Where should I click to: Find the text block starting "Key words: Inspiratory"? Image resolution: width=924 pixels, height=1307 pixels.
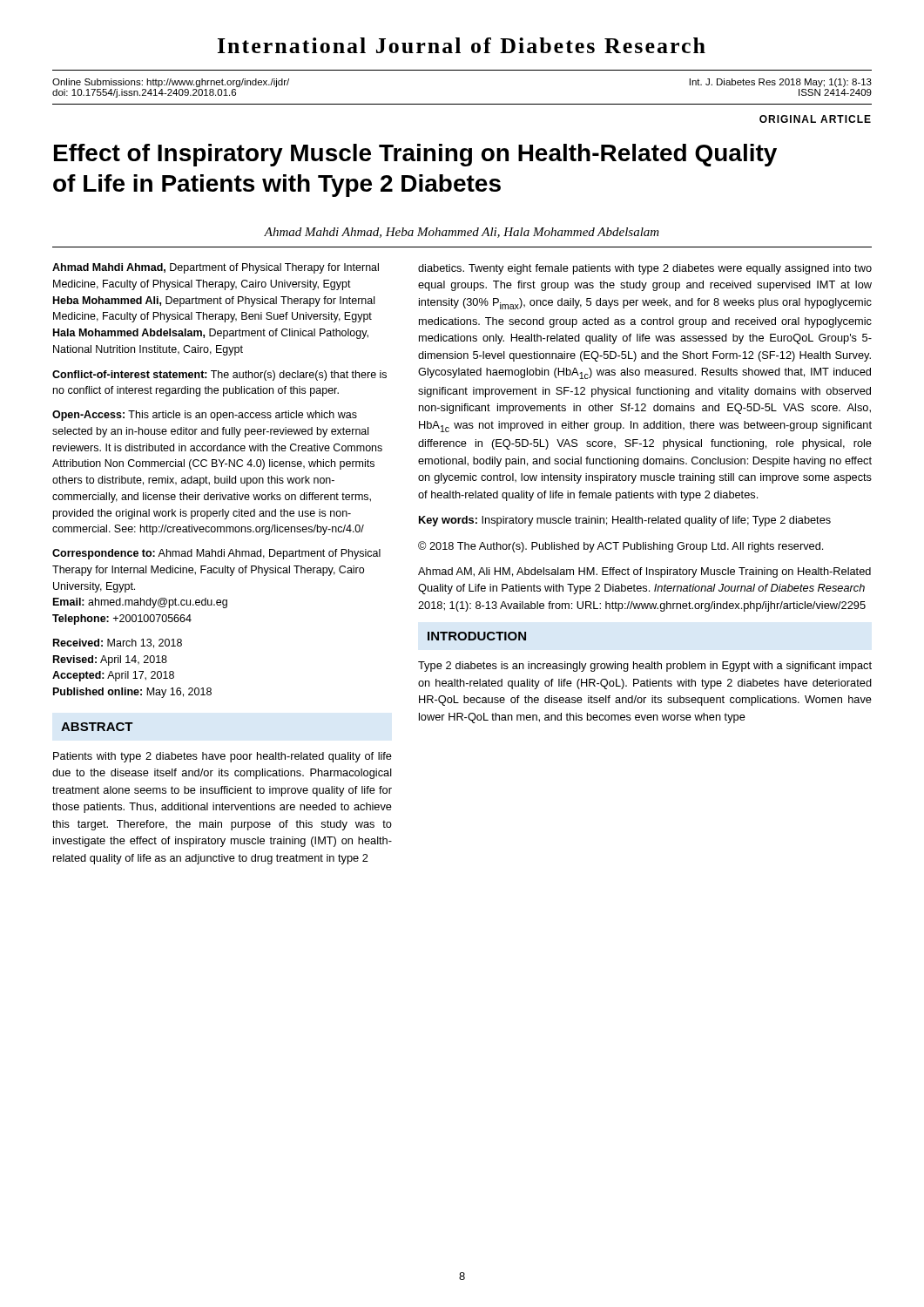pos(624,520)
